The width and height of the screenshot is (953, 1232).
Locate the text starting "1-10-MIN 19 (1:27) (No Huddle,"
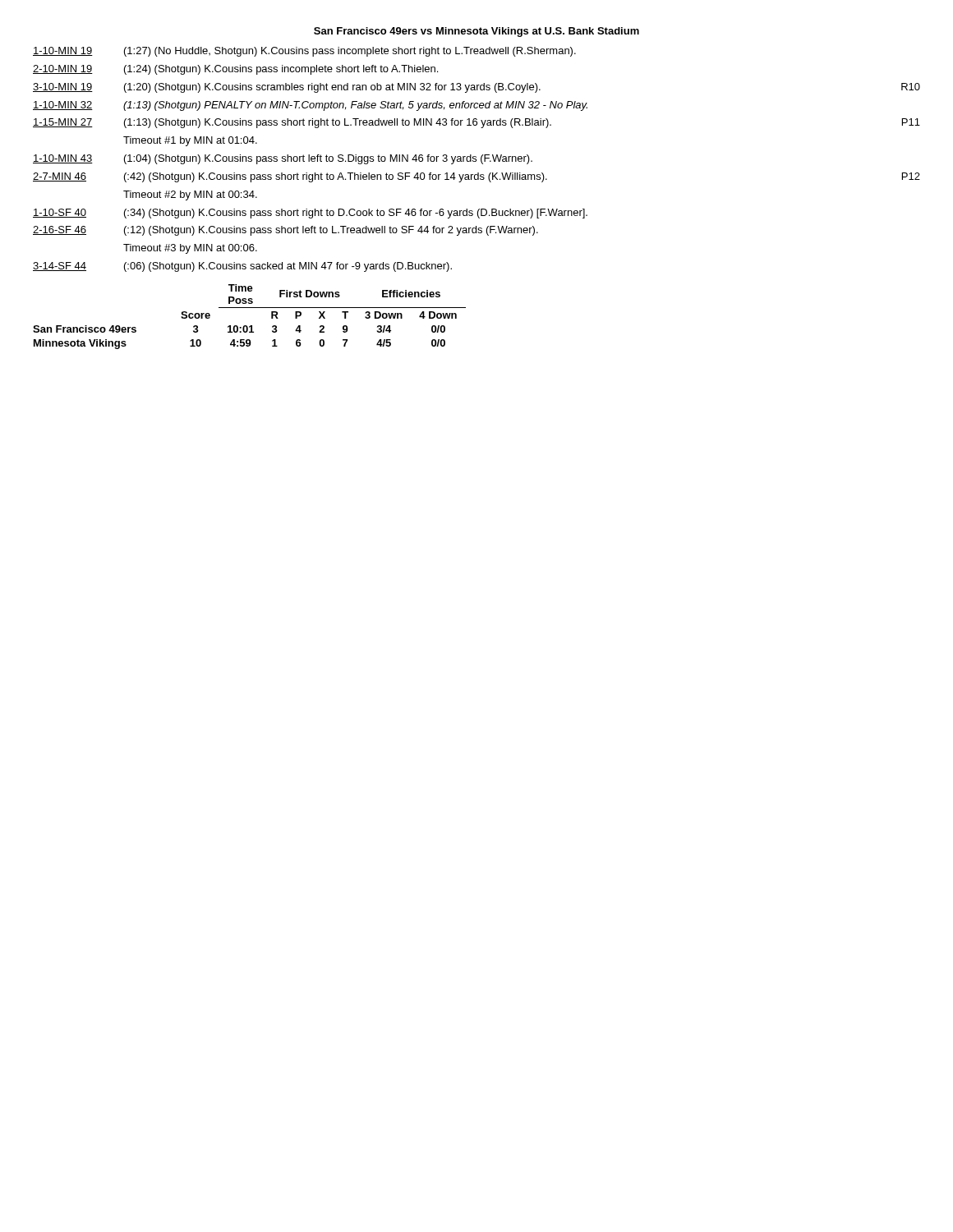pos(462,51)
